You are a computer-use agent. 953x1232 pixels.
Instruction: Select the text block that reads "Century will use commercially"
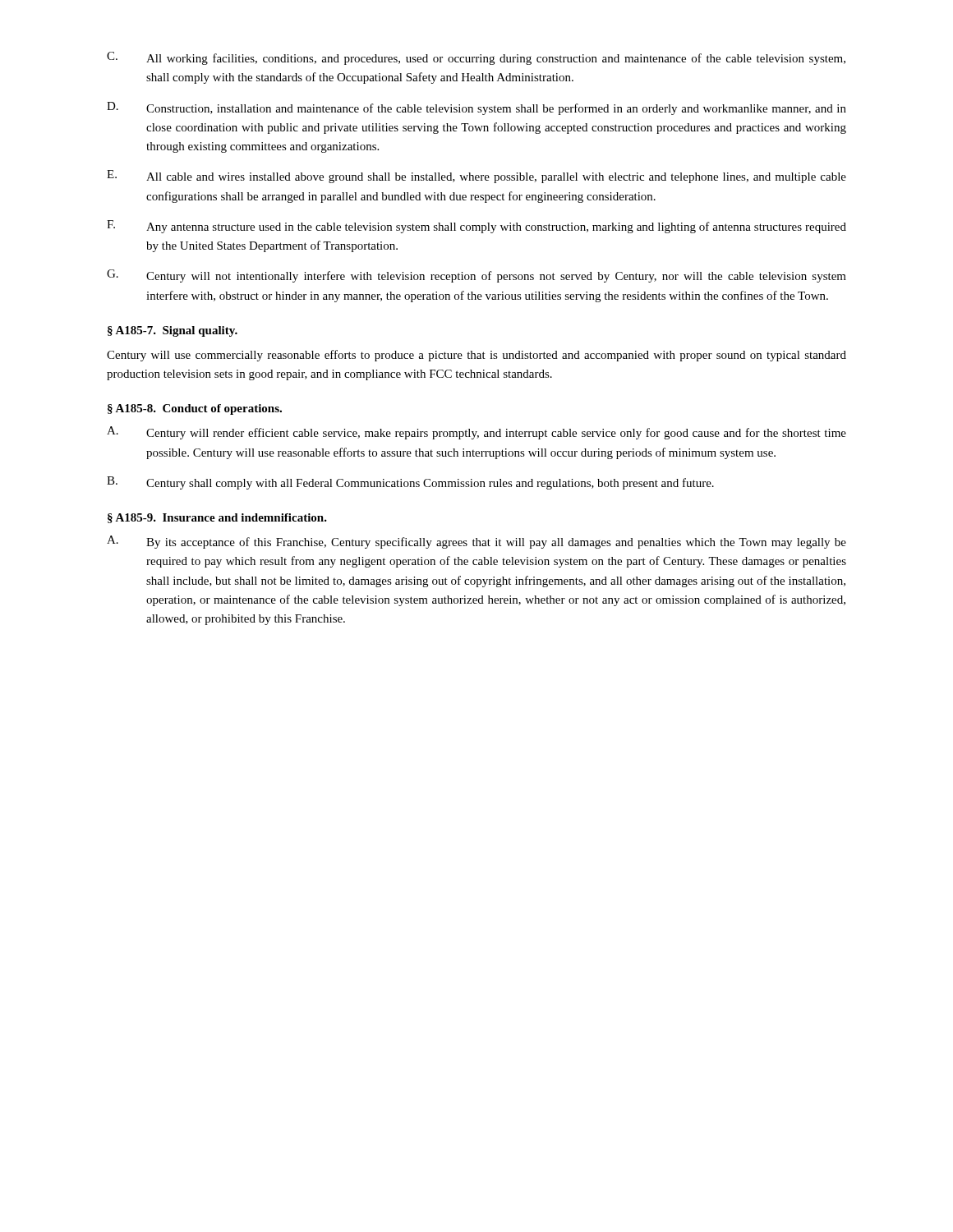476,364
